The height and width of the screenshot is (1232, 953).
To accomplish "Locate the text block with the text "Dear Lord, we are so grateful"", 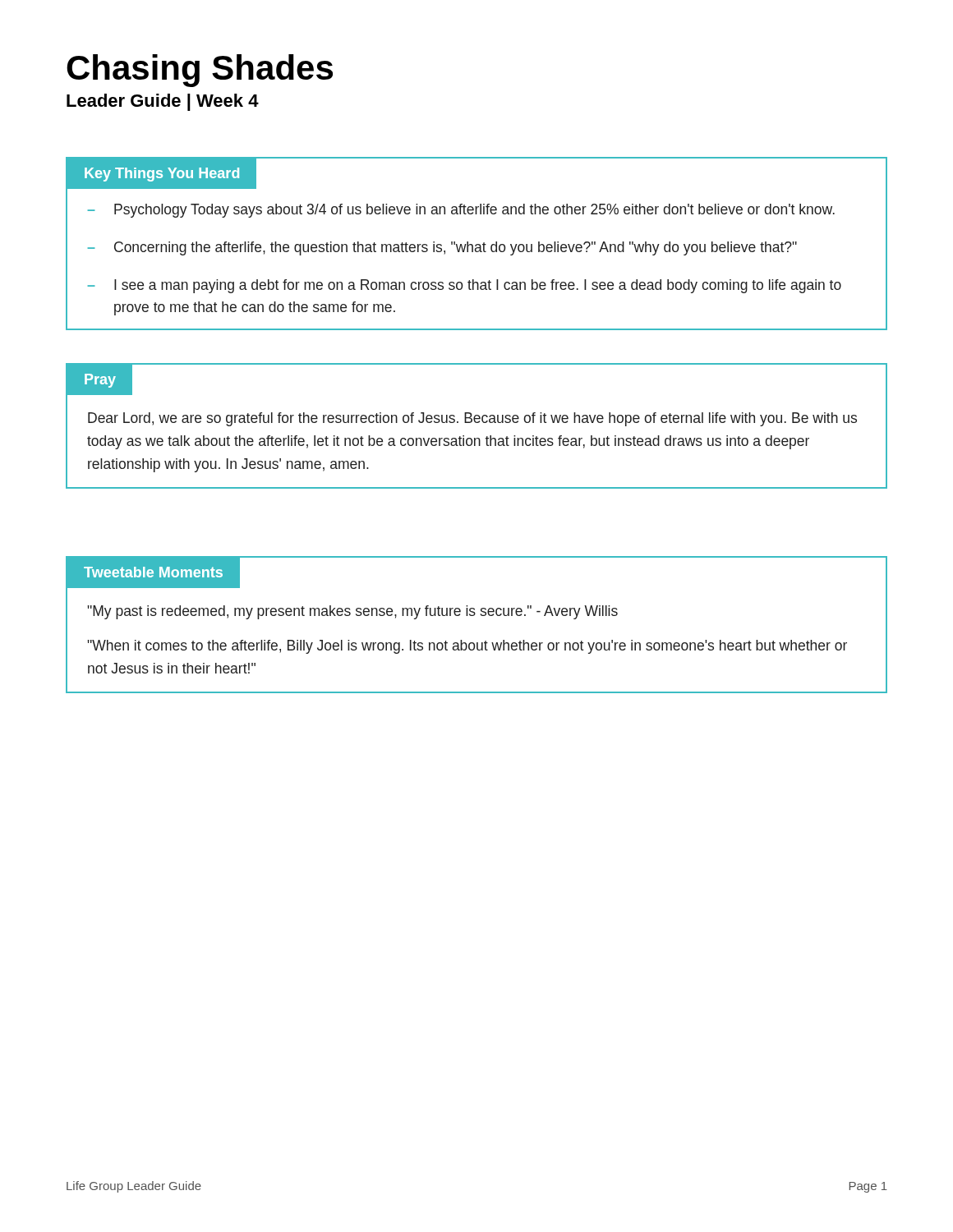I will pyautogui.click(x=472, y=441).
